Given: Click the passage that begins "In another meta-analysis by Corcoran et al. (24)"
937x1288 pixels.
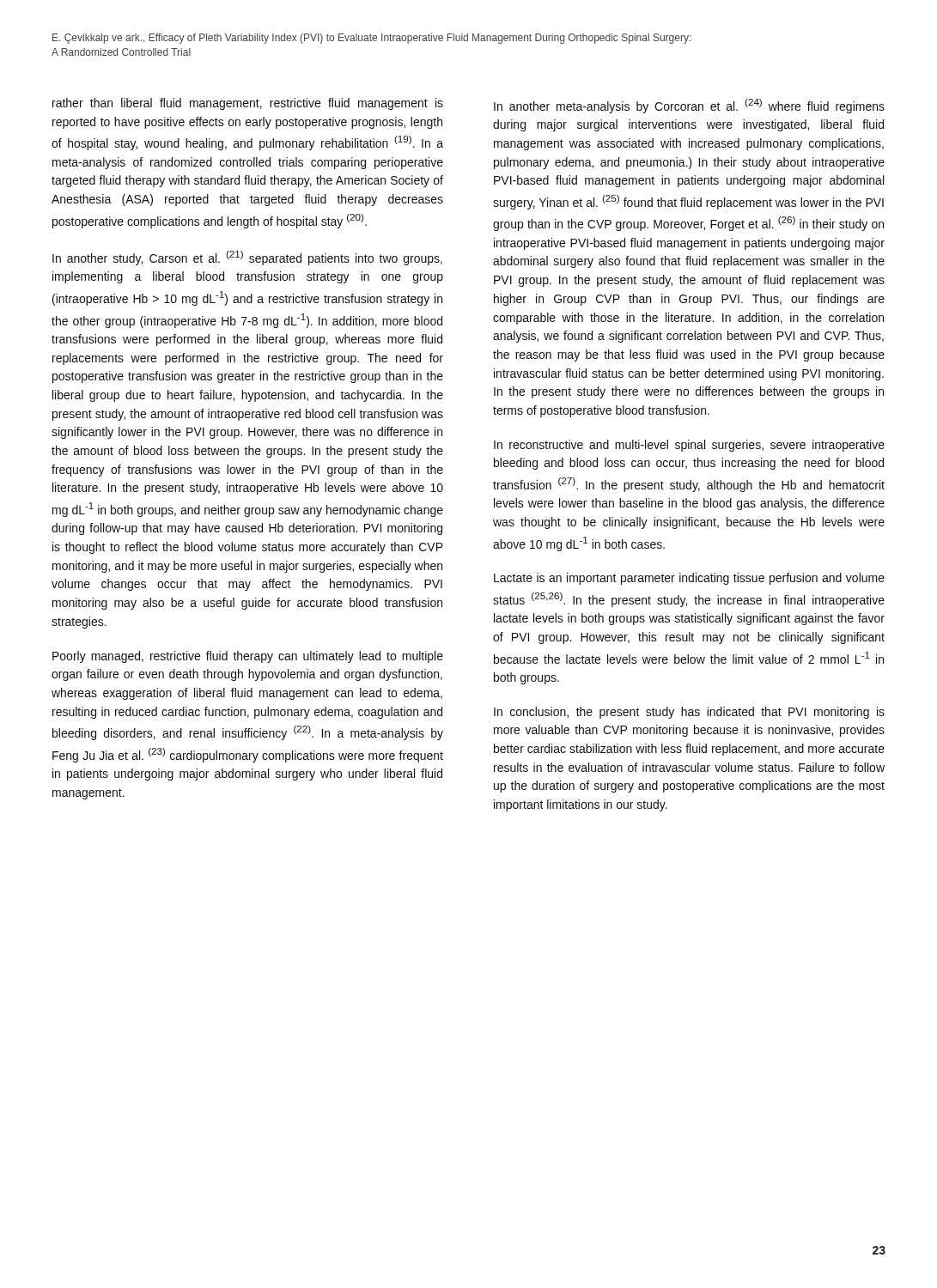Looking at the screenshot, I should tap(689, 257).
